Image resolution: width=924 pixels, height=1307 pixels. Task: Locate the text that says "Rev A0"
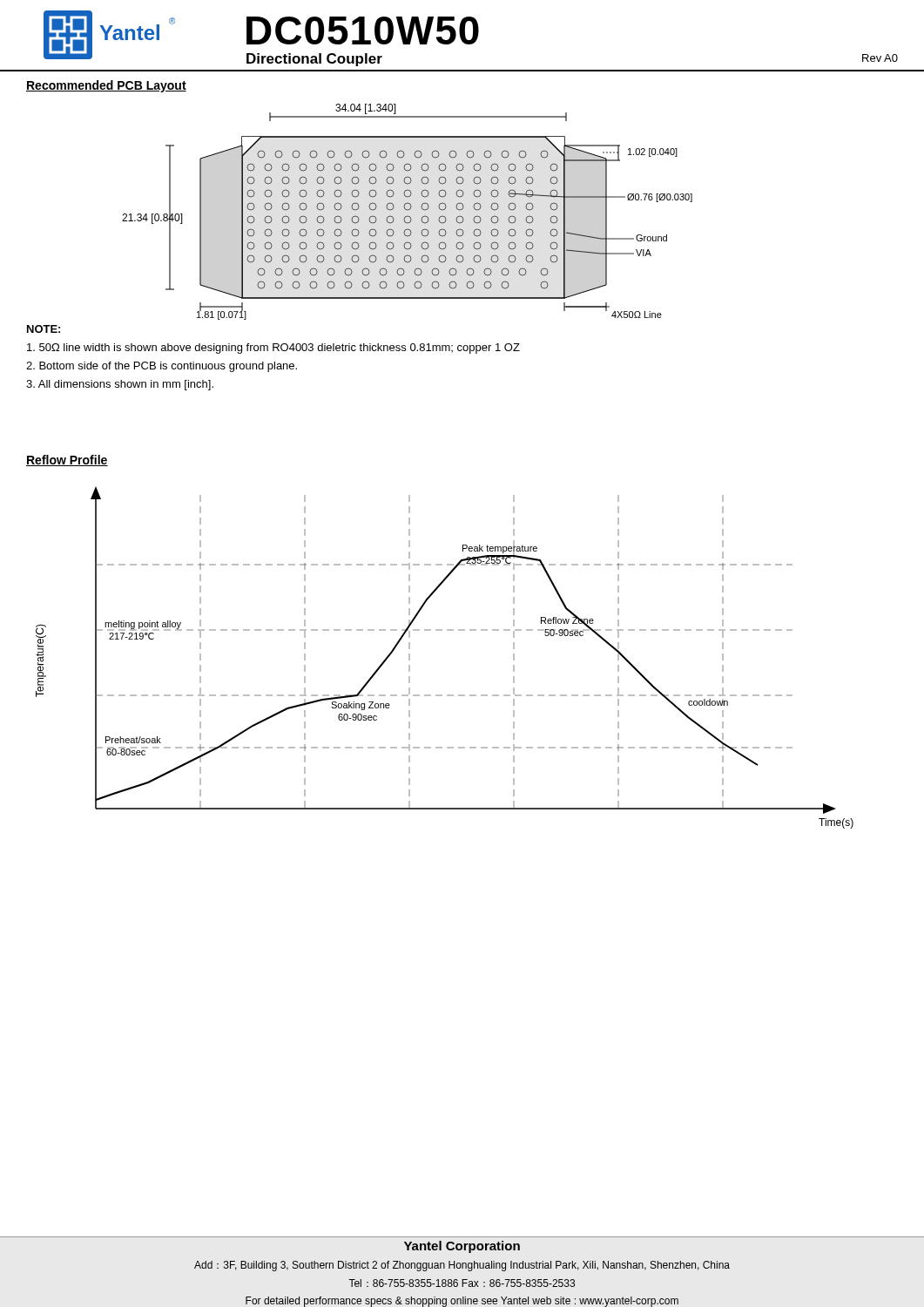(x=880, y=58)
